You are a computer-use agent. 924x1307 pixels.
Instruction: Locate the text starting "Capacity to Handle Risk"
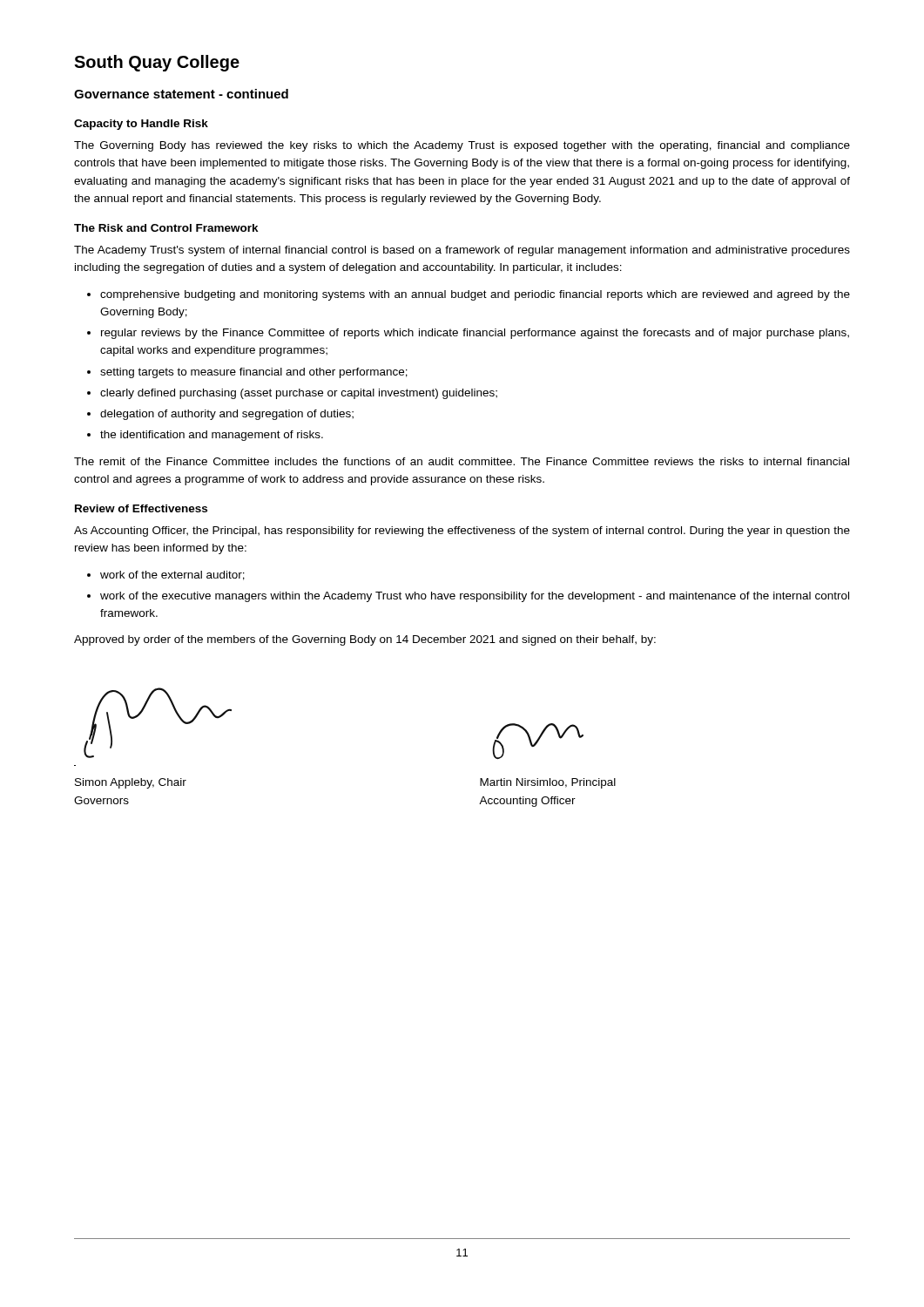click(141, 123)
